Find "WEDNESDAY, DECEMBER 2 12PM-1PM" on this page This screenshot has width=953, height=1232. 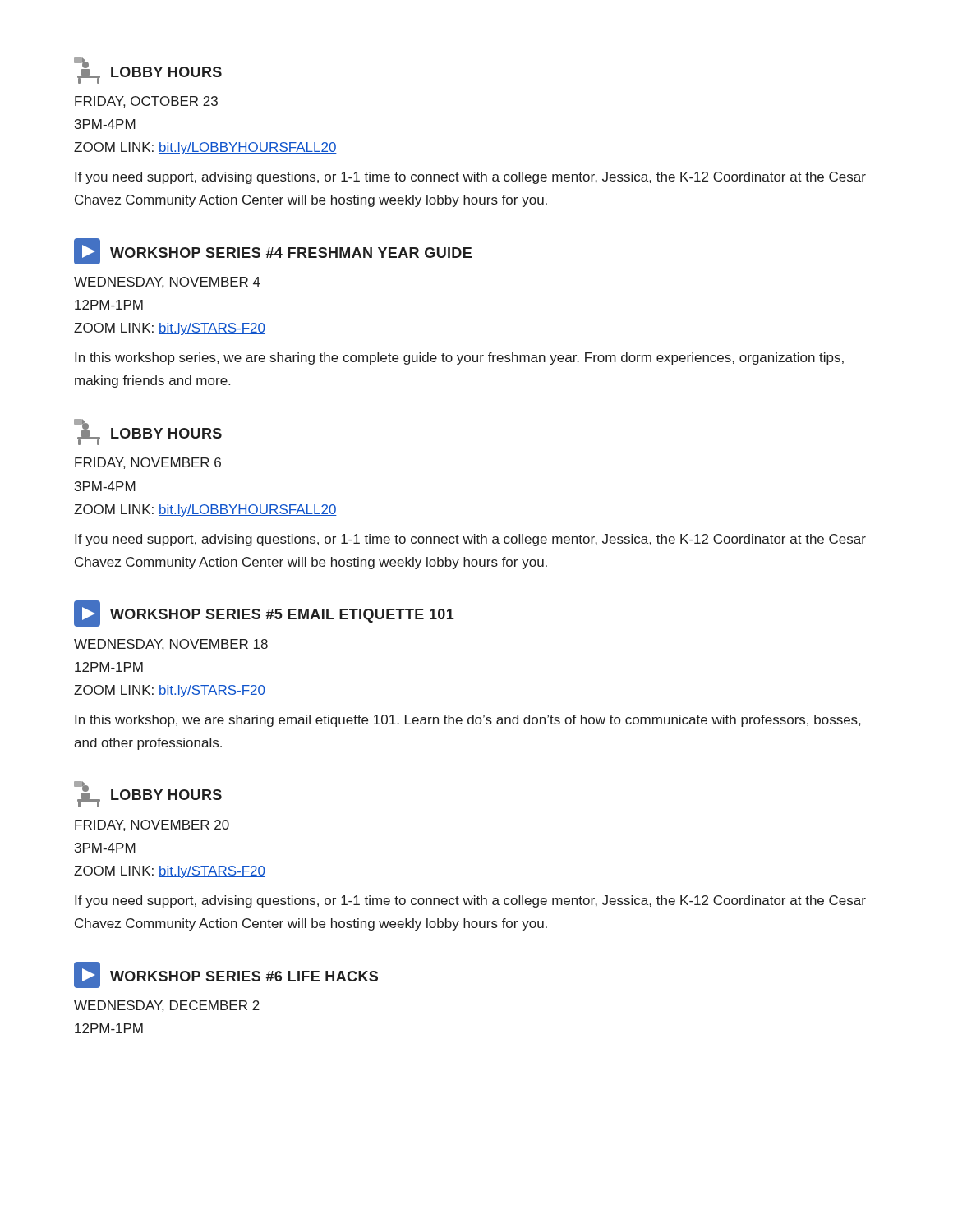(167, 1006)
